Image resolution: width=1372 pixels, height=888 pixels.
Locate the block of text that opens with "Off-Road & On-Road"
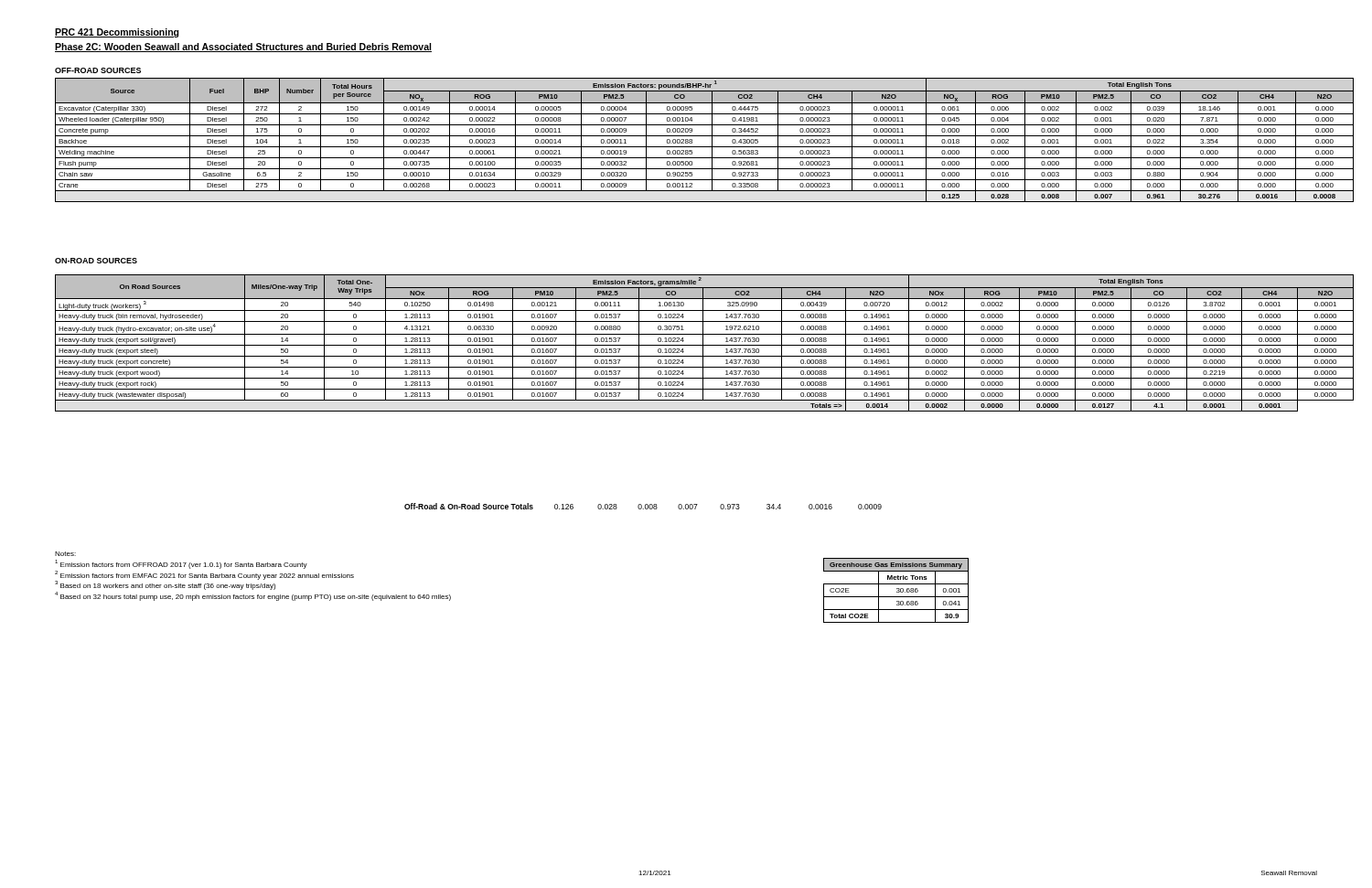[475, 507]
